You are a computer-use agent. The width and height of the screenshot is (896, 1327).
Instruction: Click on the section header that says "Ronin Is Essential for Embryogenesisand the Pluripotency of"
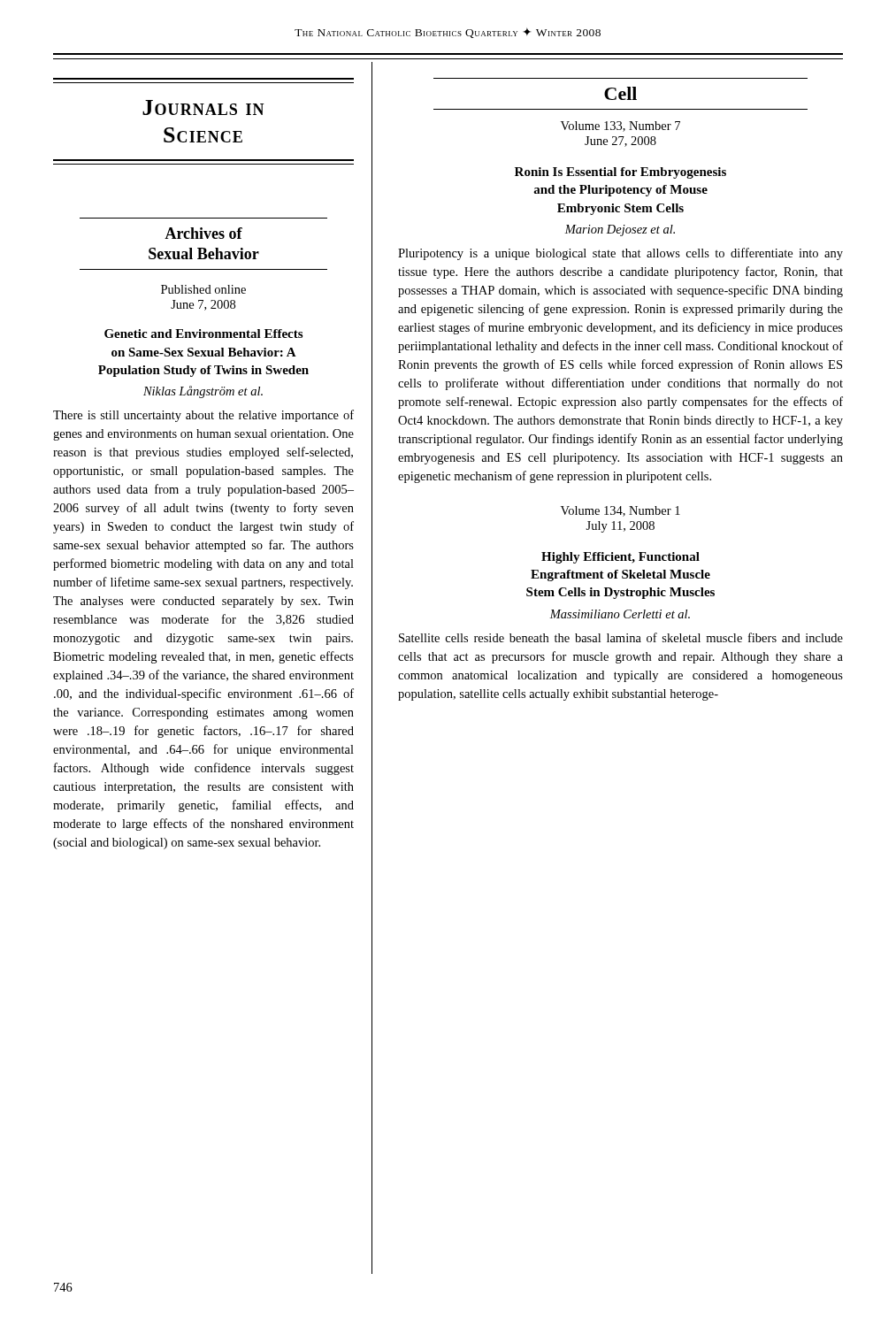tap(620, 190)
